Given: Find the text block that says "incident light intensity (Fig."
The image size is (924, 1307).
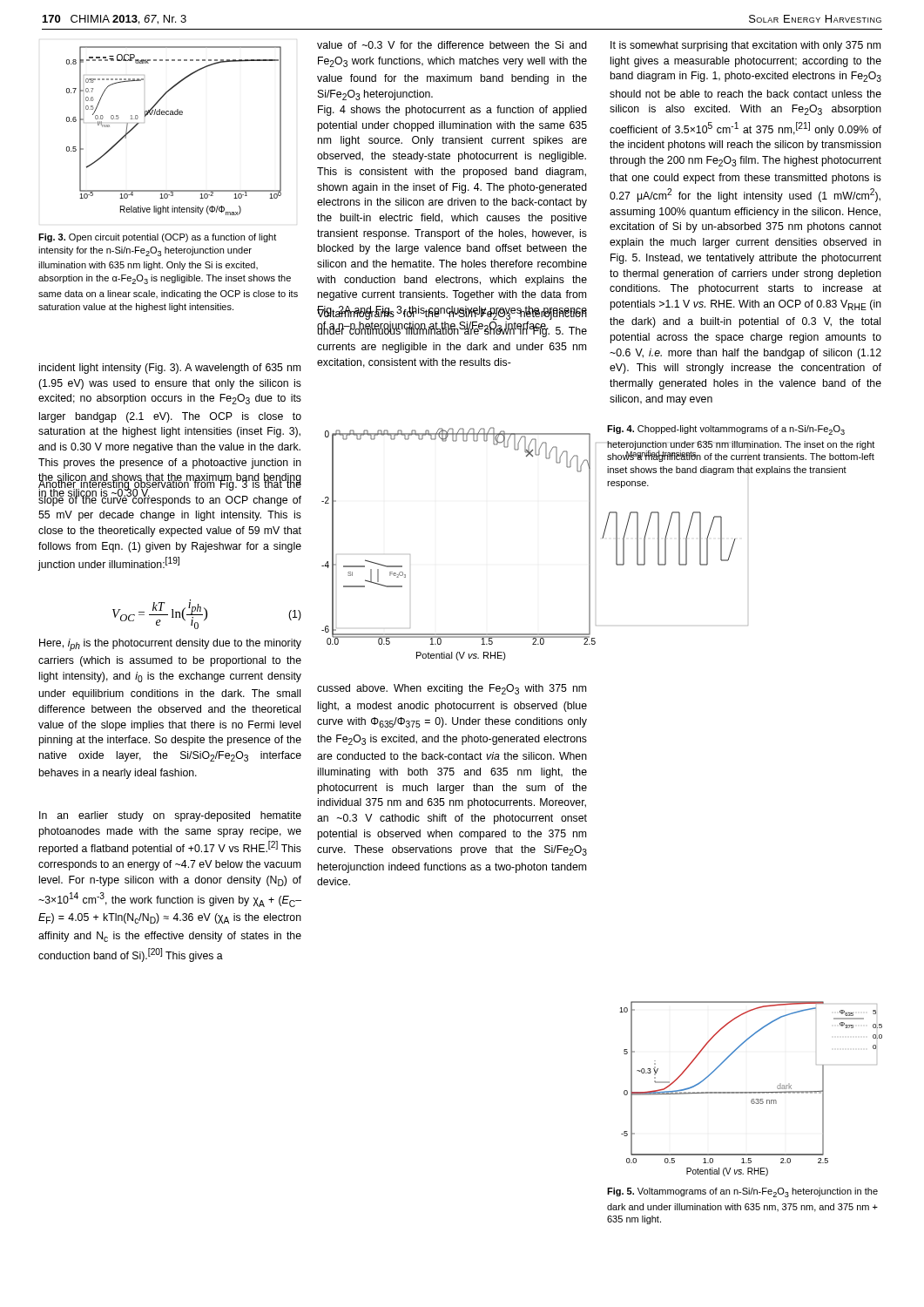Looking at the screenshot, I should pos(170,431).
